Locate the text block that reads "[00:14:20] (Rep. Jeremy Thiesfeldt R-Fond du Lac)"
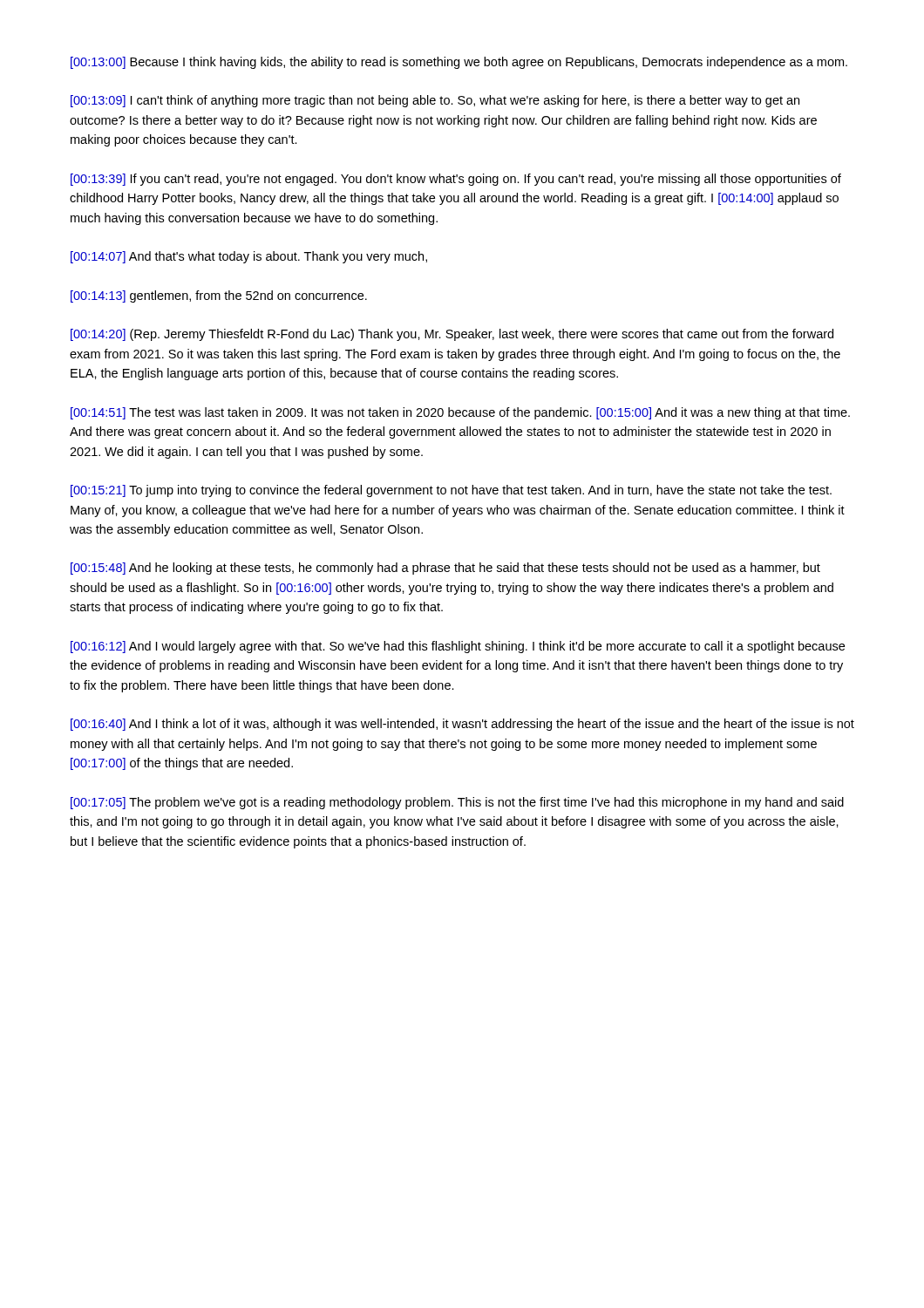The width and height of the screenshot is (924, 1308). pyautogui.click(x=455, y=354)
